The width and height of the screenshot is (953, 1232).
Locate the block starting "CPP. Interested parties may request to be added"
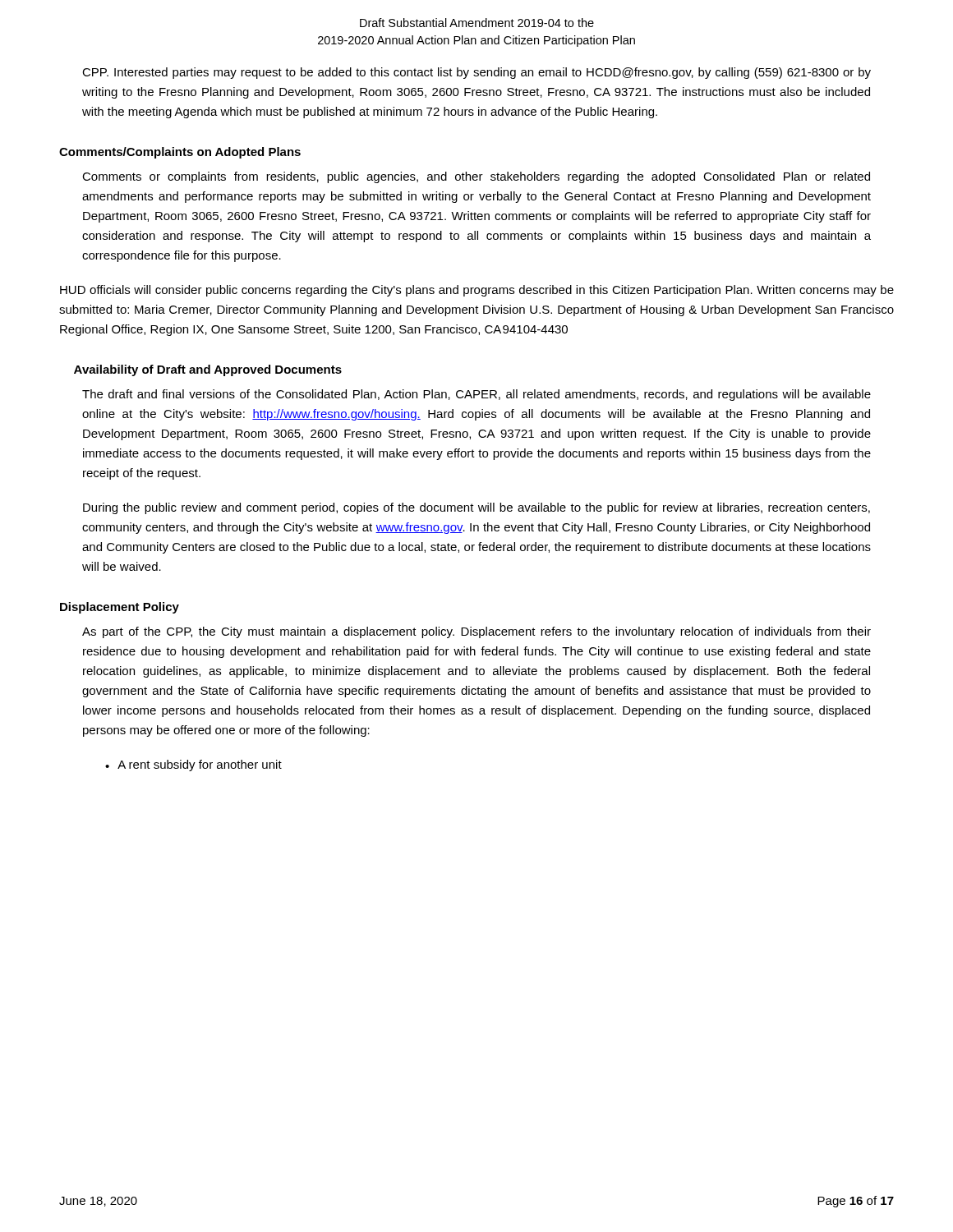pos(476,92)
